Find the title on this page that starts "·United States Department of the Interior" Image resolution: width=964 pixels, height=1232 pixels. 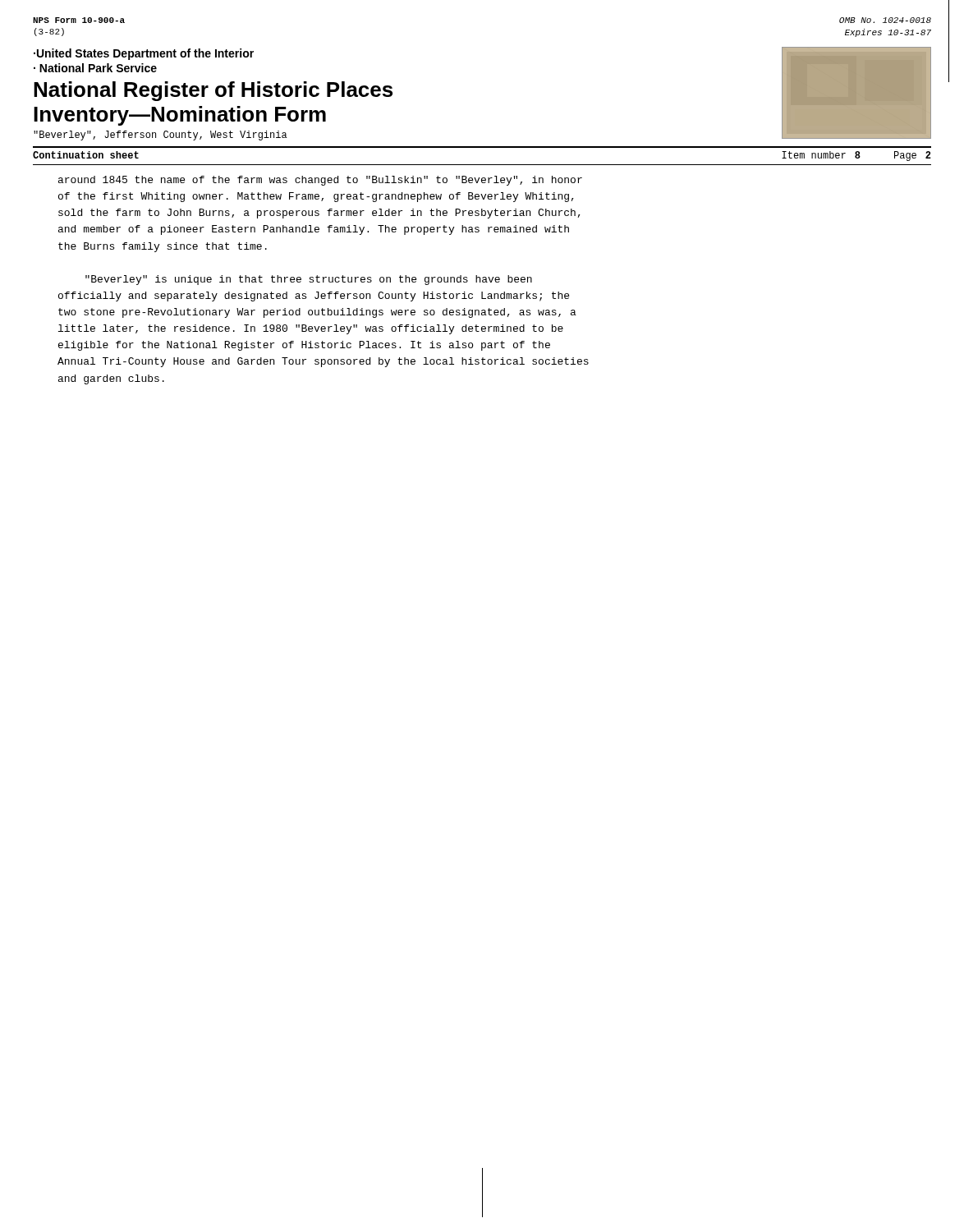pos(399,94)
